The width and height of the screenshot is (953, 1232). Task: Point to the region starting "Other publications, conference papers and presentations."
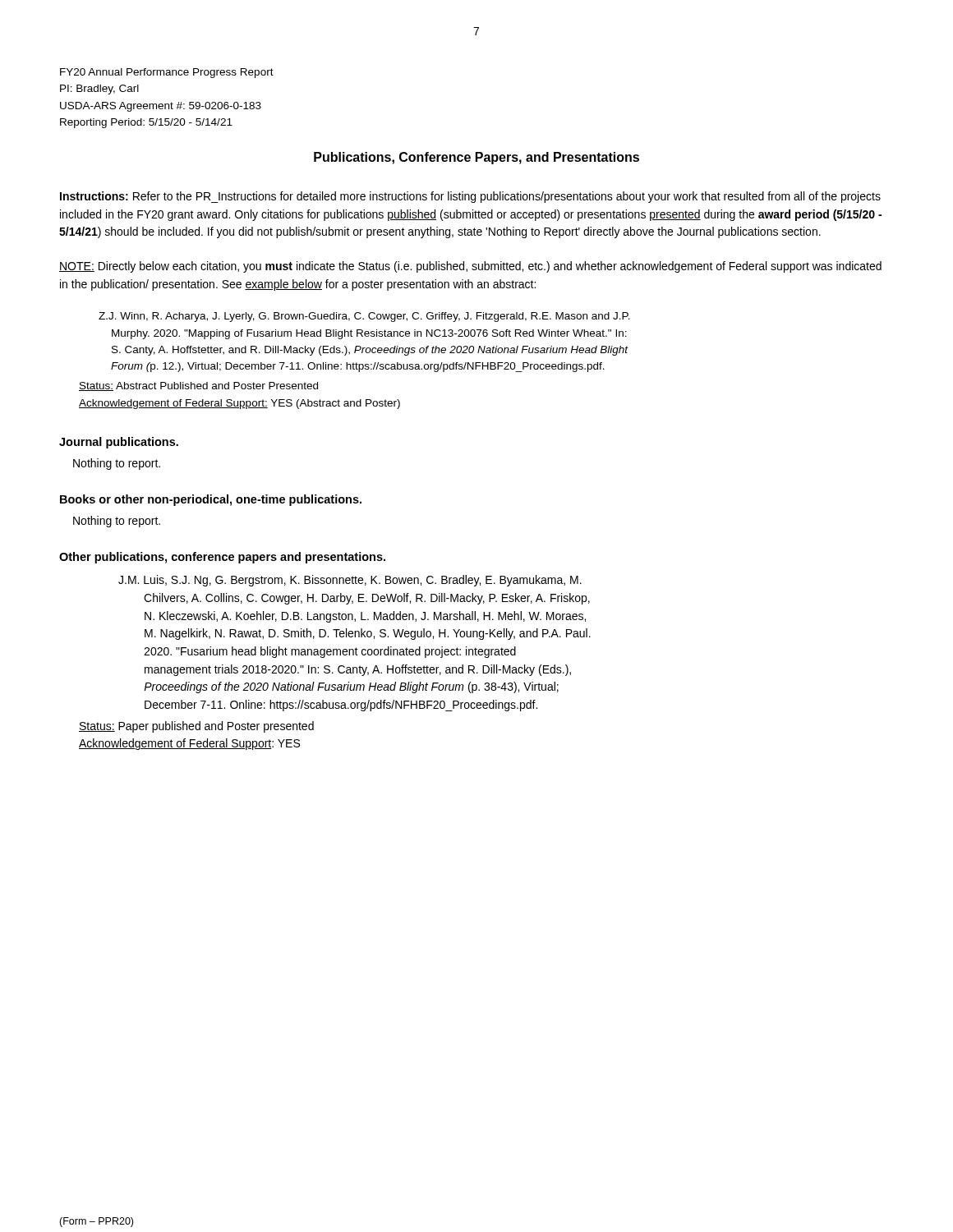(223, 557)
